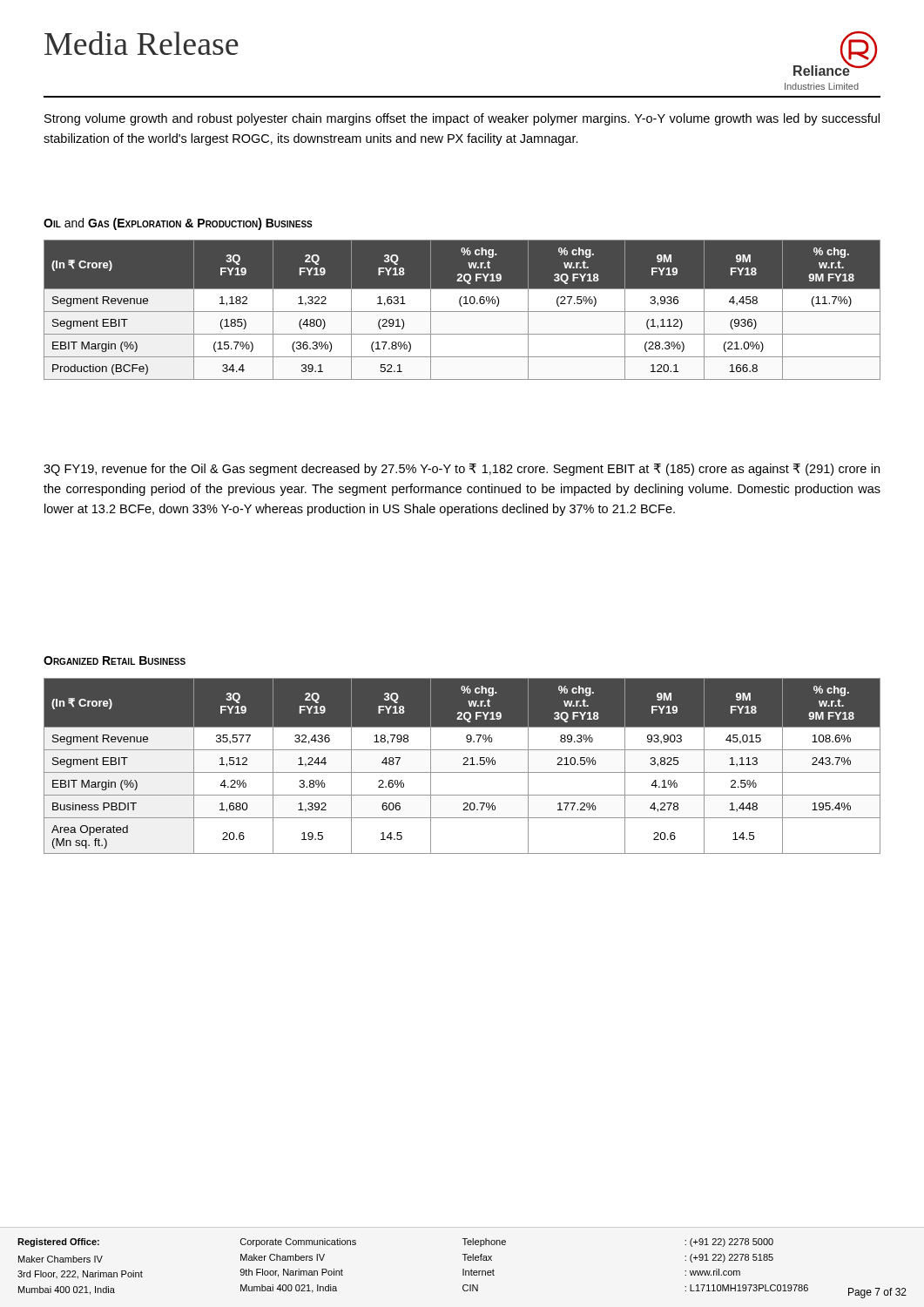Image resolution: width=924 pixels, height=1307 pixels.
Task: Navigate to the text block starting "Oil and Gas (Exploration"
Action: (x=178, y=224)
